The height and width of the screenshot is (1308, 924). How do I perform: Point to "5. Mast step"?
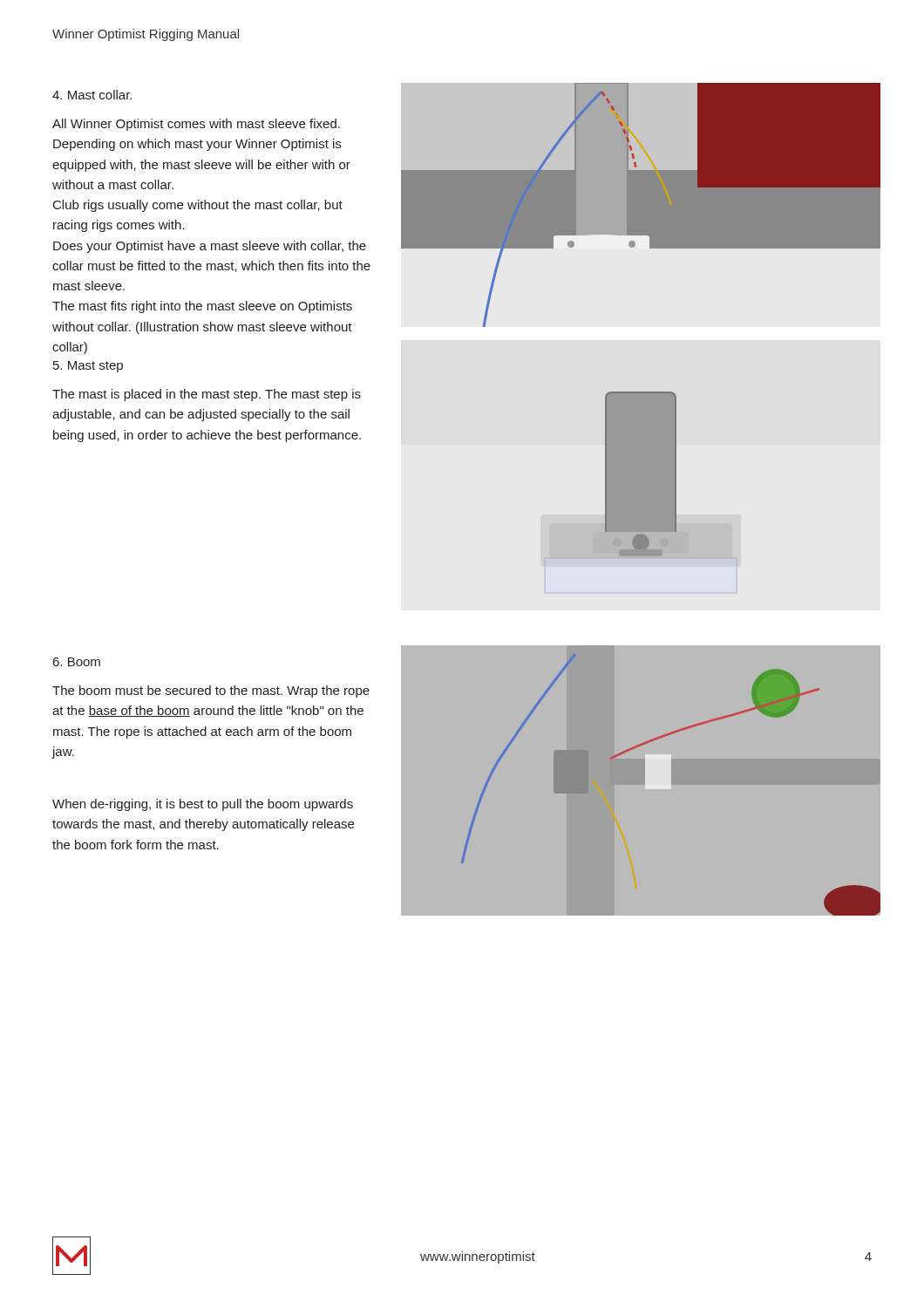coord(88,365)
